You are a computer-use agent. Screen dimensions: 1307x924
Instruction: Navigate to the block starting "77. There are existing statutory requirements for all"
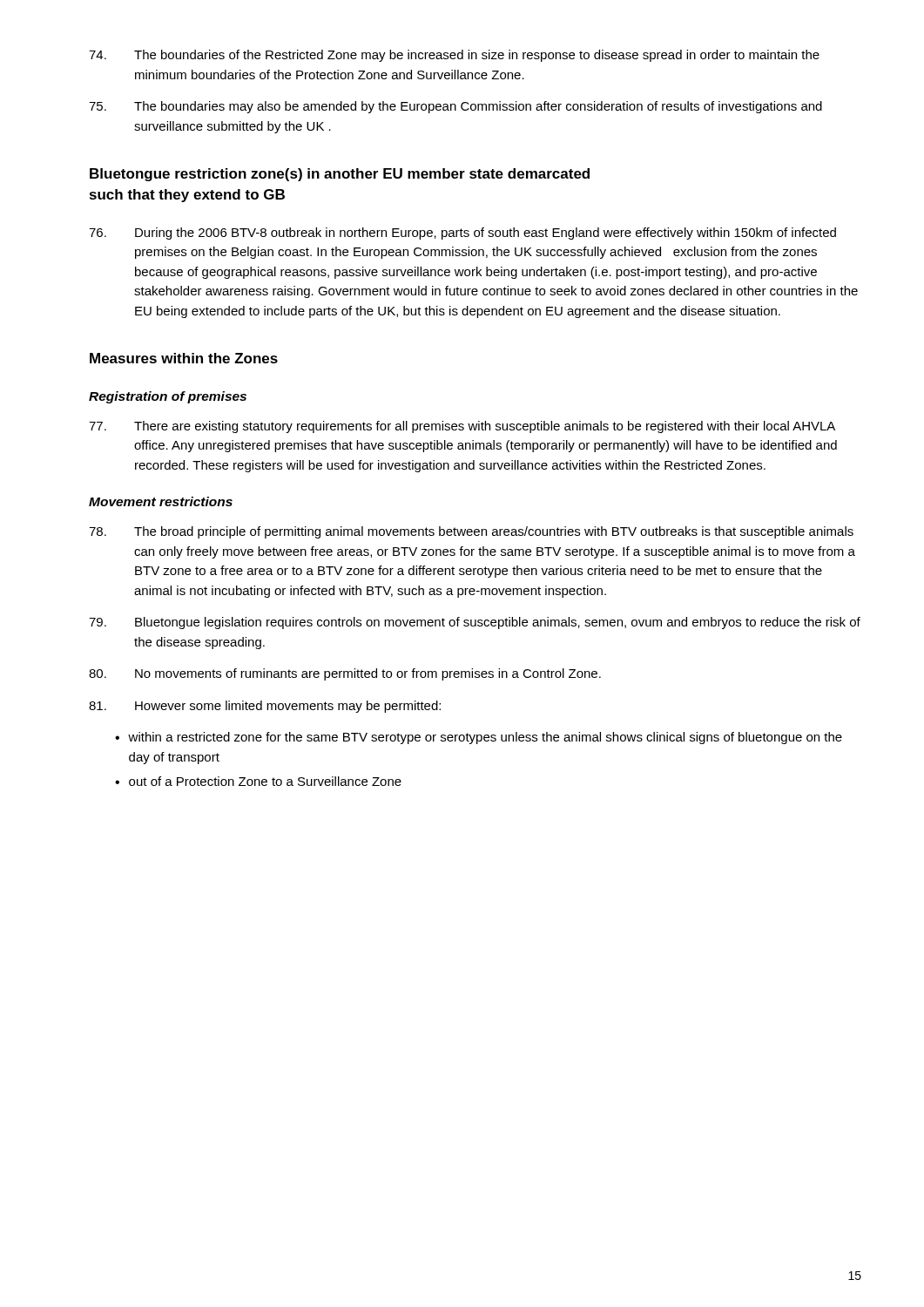(475, 446)
